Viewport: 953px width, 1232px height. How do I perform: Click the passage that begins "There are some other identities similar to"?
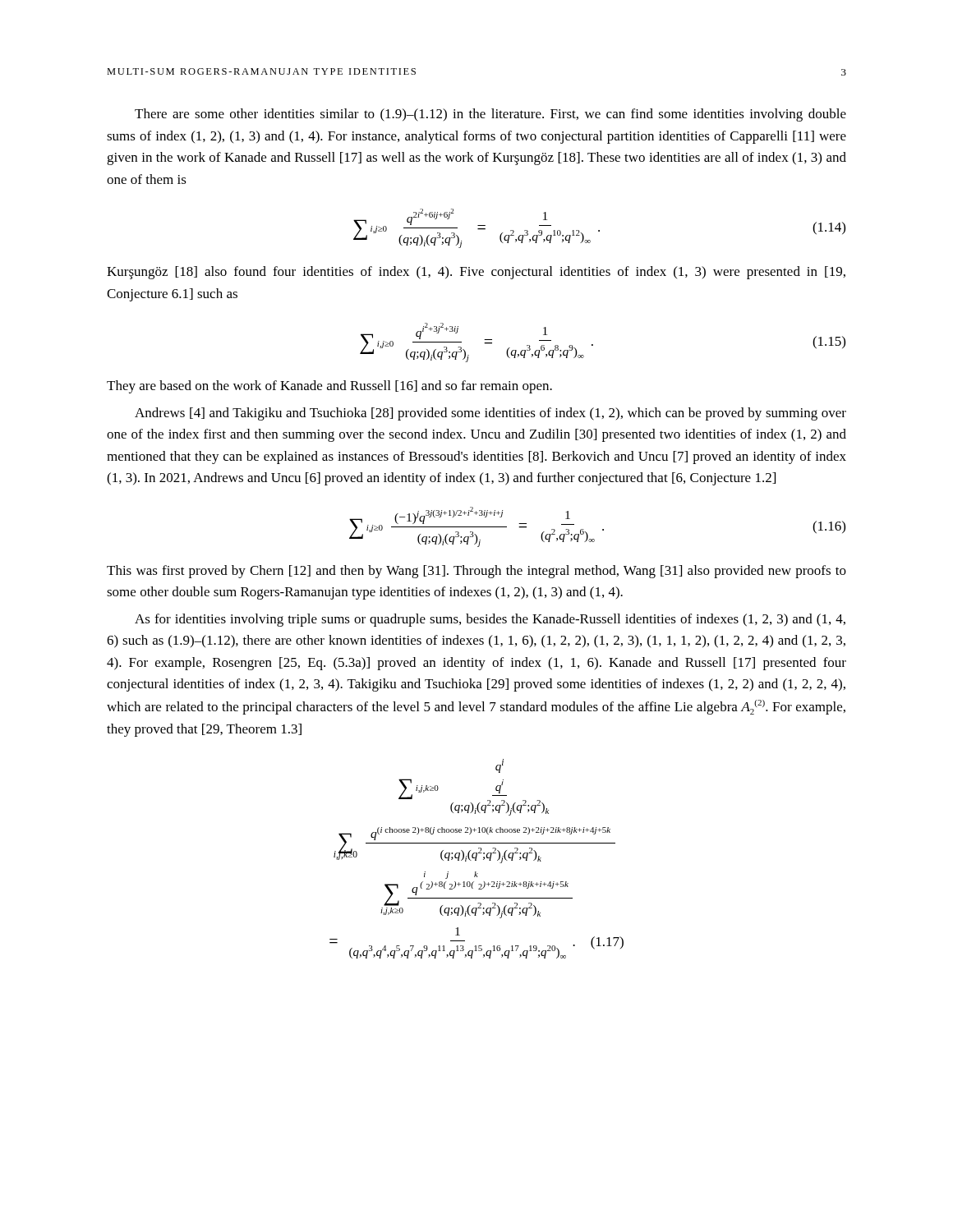click(476, 146)
